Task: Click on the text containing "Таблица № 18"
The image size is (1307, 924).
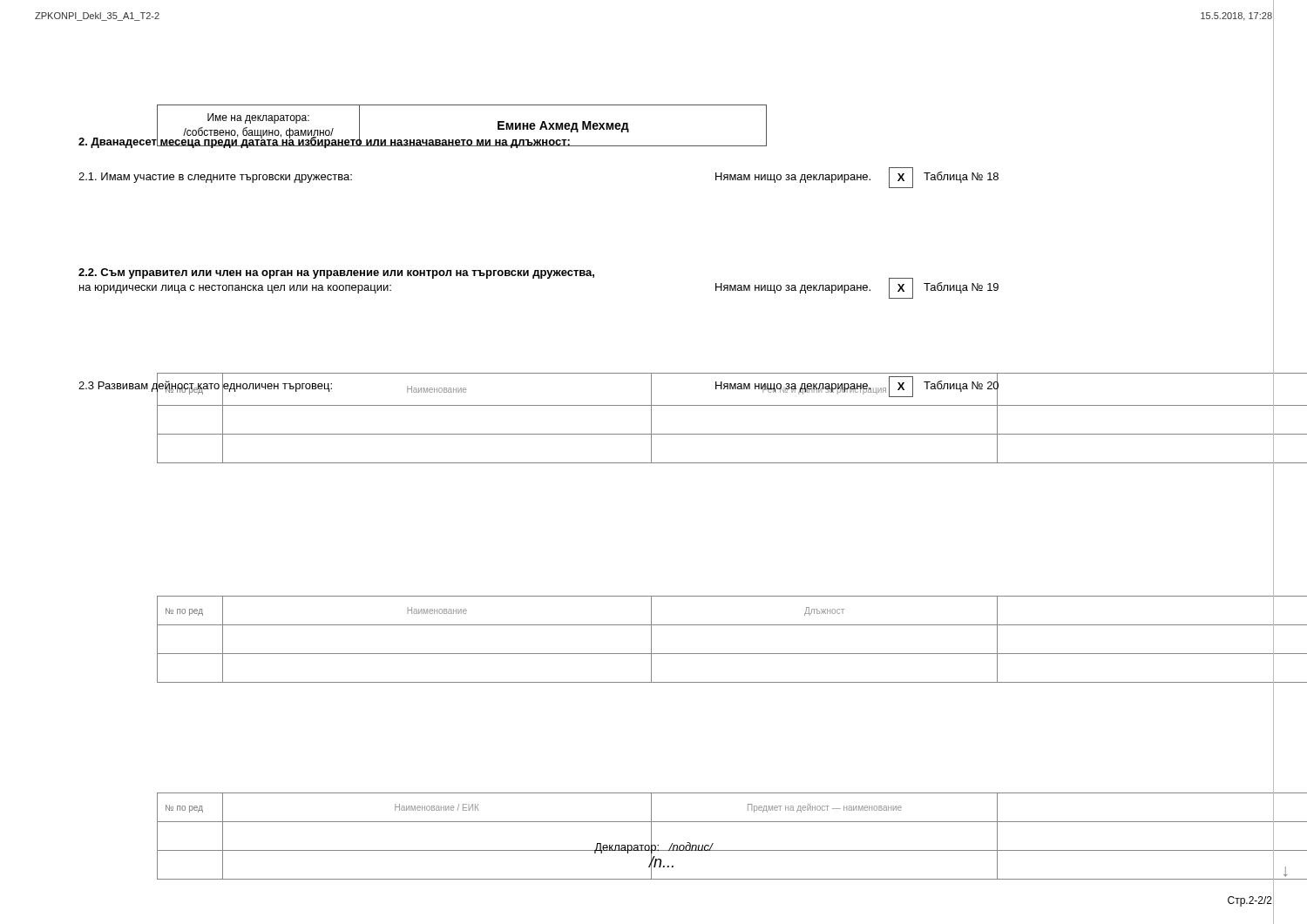Action: tap(961, 176)
